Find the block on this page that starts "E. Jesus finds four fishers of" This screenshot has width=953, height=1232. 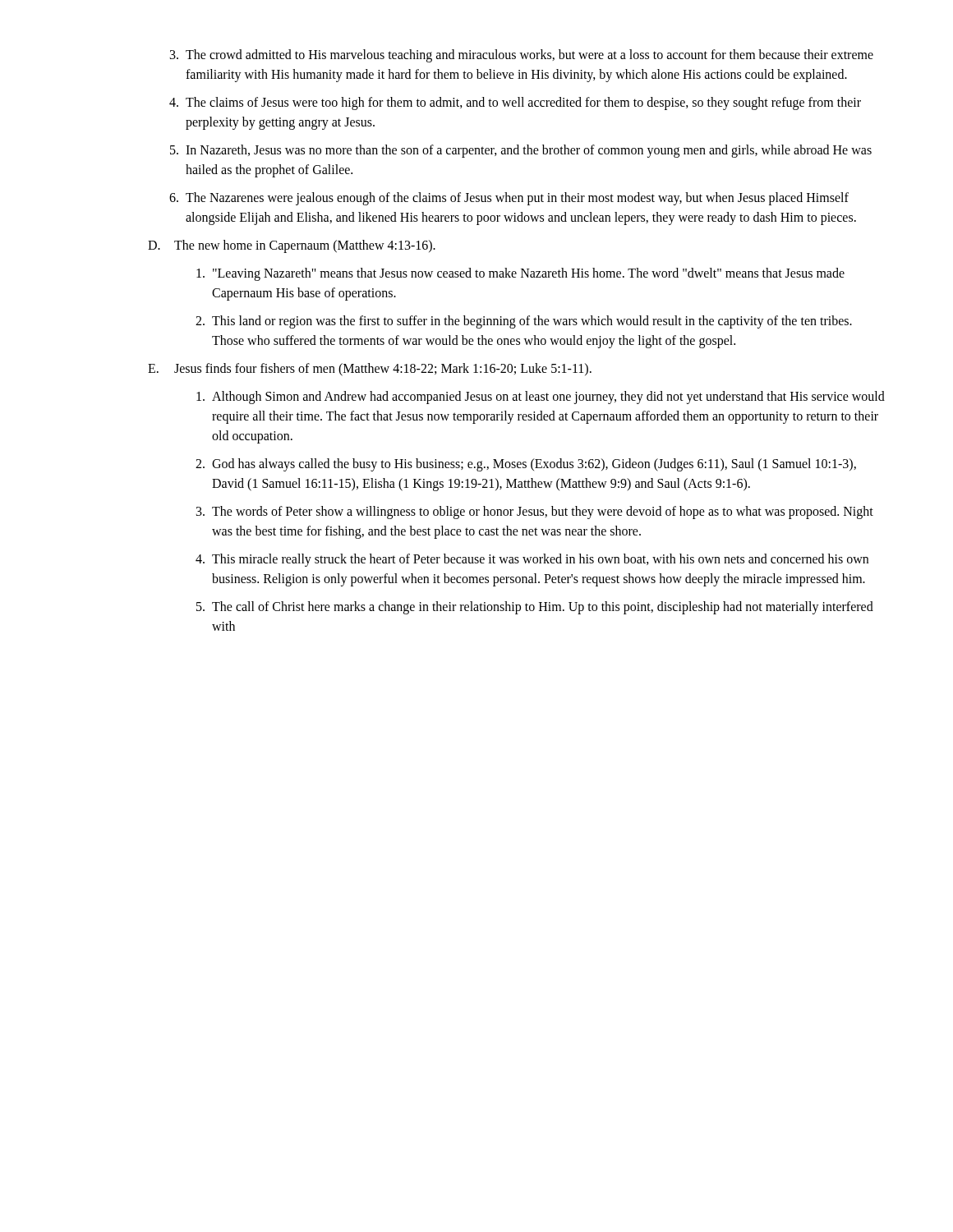pyautogui.click(x=518, y=369)
